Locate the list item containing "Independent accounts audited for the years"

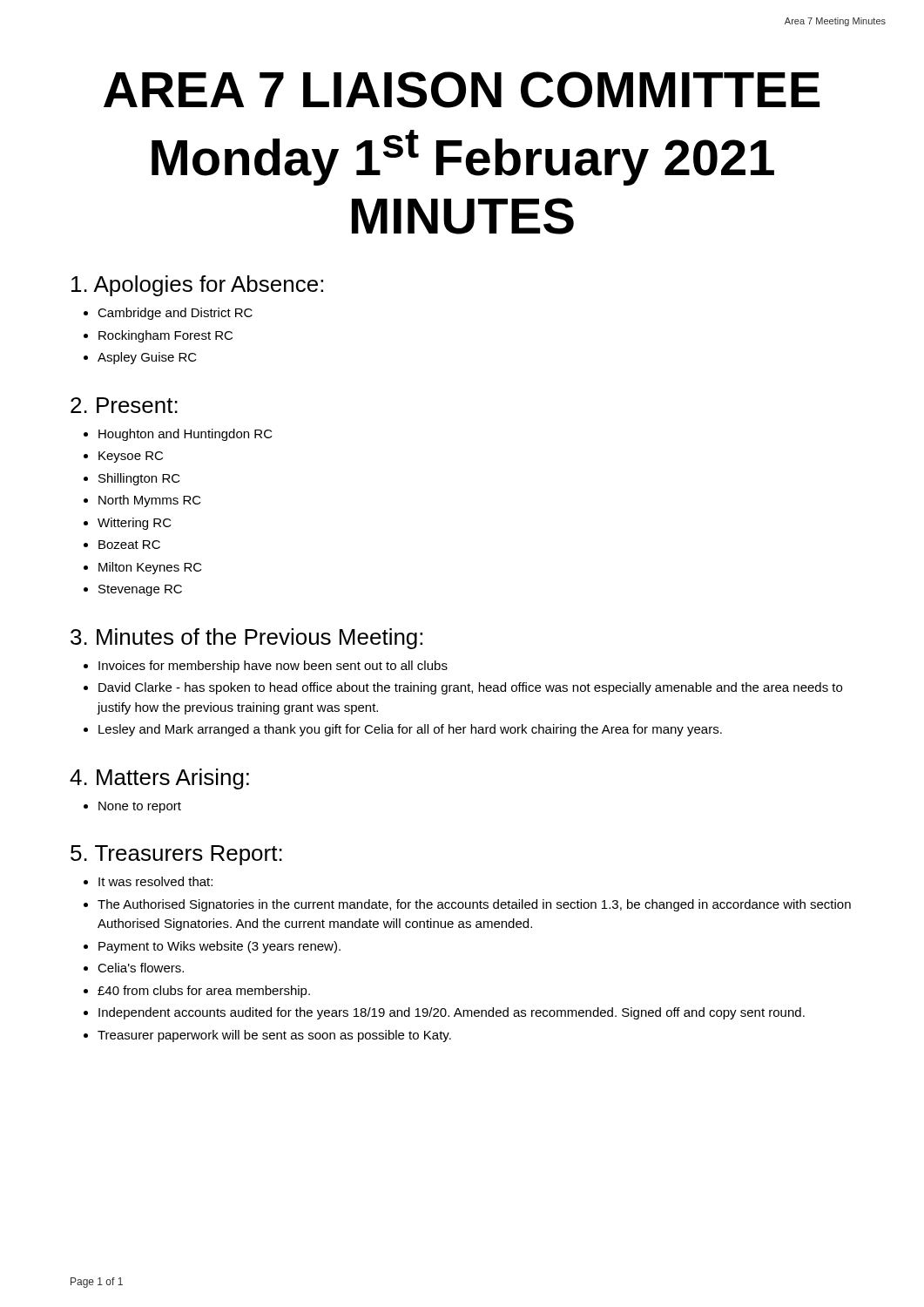coord(451,1012)
